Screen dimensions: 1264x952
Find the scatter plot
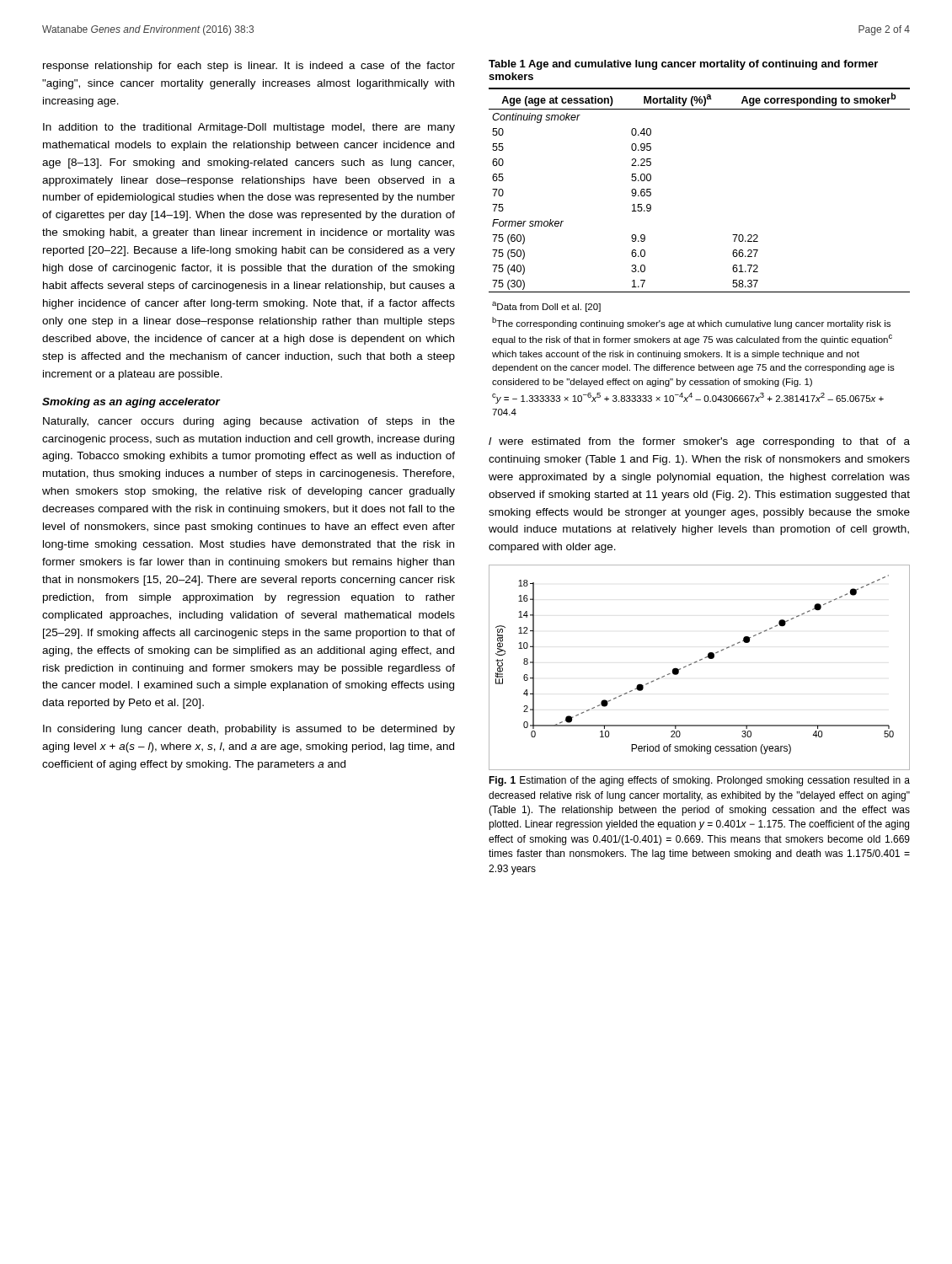[x=699, y=668]
